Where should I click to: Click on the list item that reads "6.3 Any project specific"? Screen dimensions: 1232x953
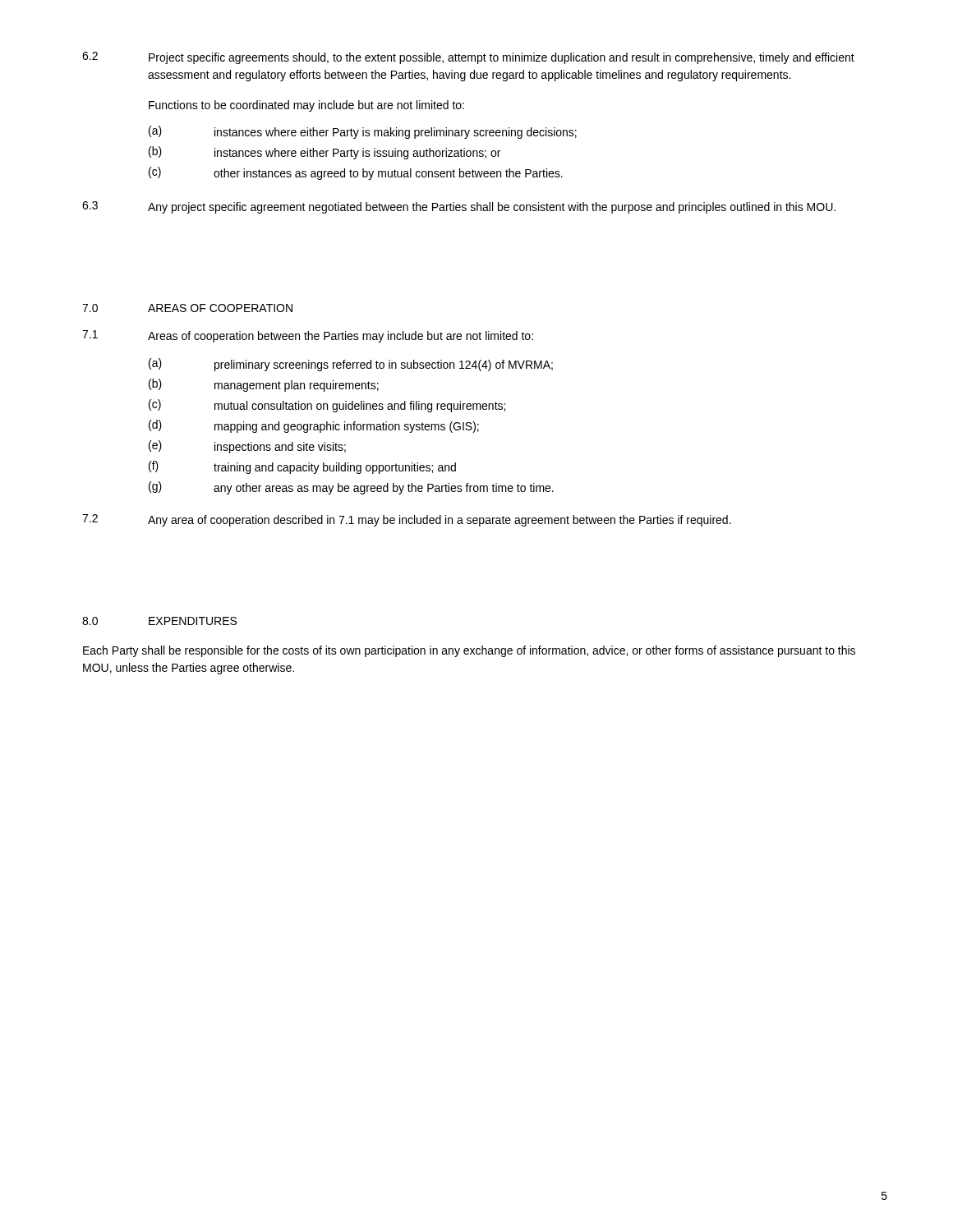click(485, 207)
